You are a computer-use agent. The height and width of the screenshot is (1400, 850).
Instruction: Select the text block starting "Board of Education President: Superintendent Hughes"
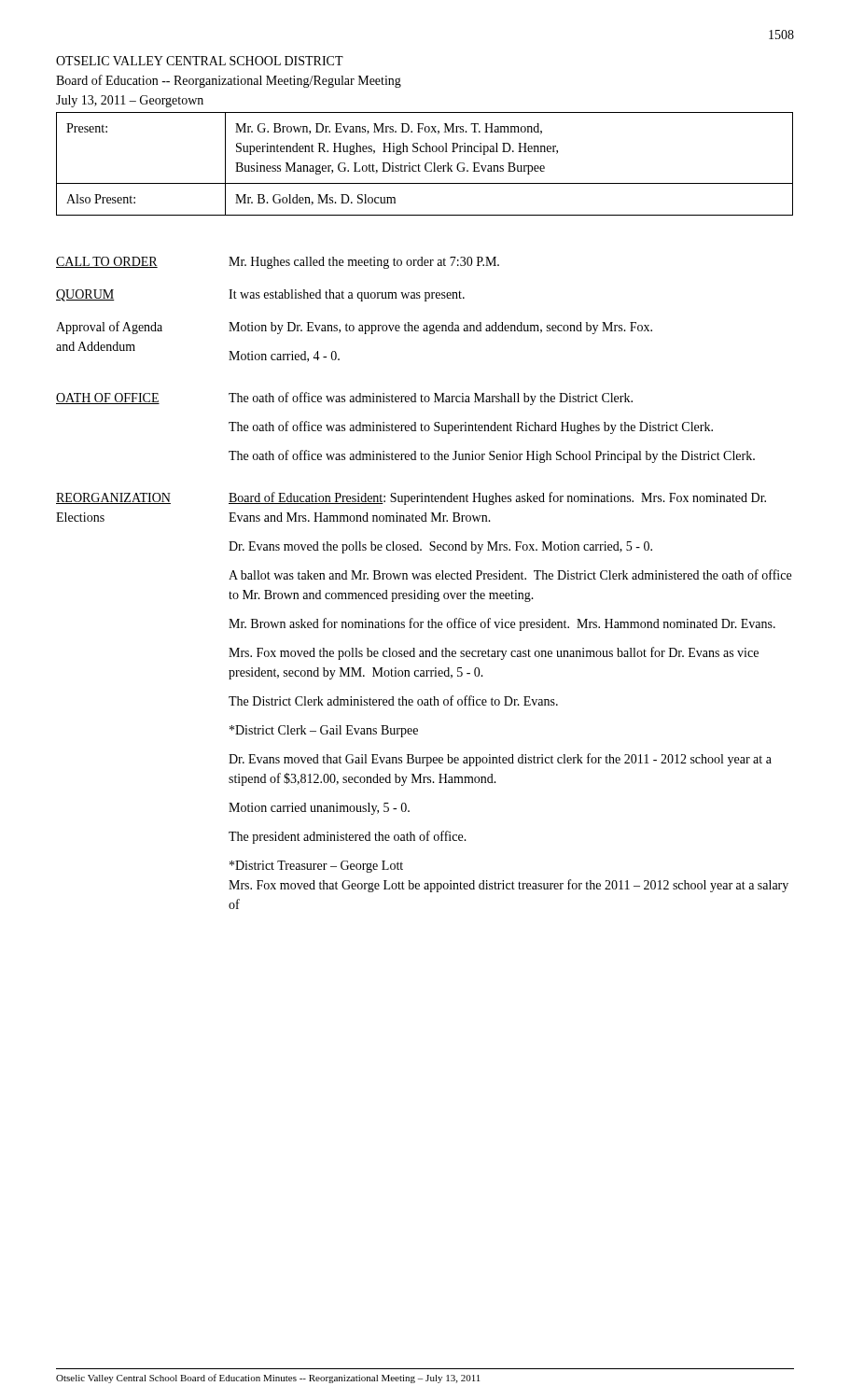[x=511, y=701]
